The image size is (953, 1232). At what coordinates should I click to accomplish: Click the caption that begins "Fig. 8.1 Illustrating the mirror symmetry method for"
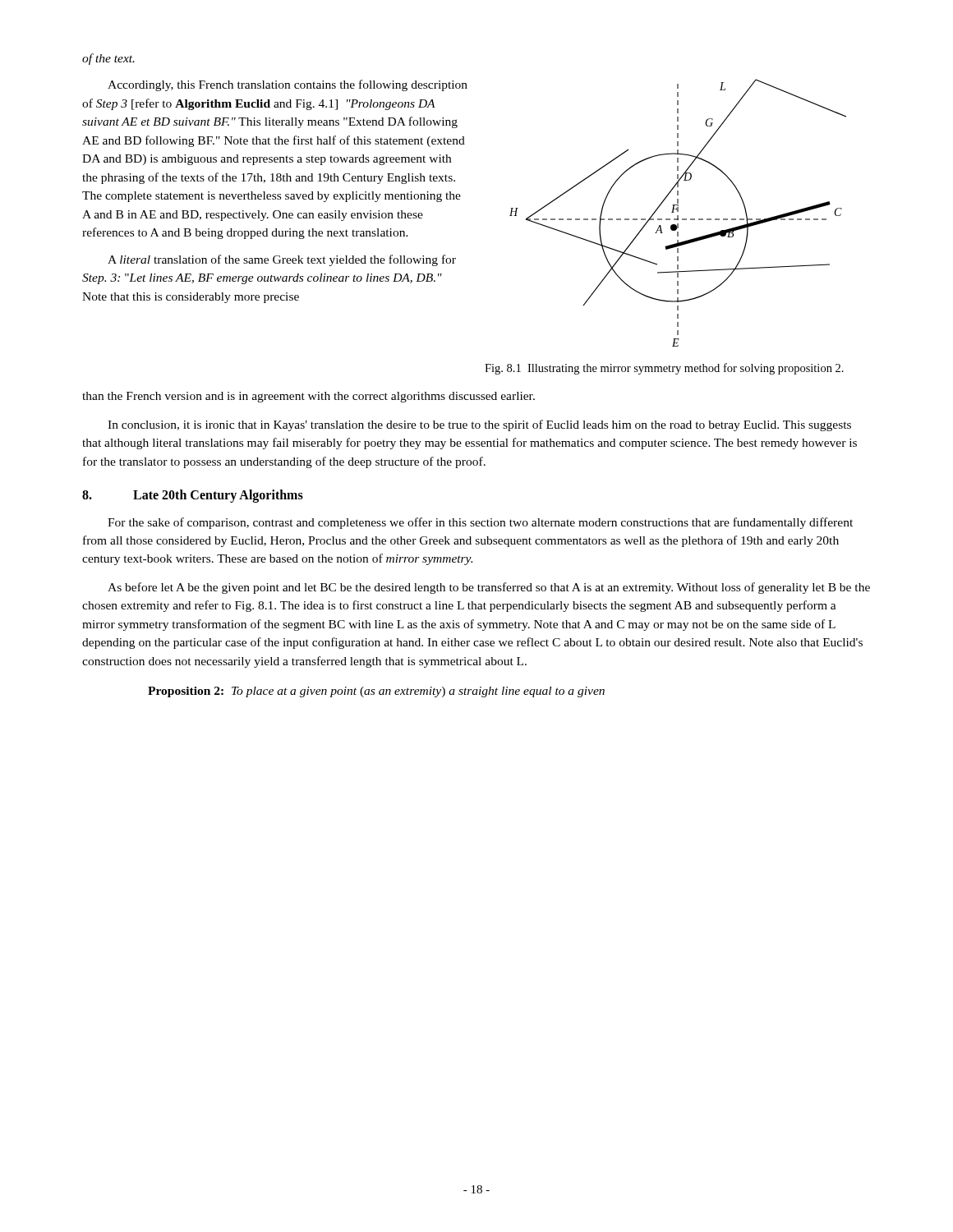(664, 368)
